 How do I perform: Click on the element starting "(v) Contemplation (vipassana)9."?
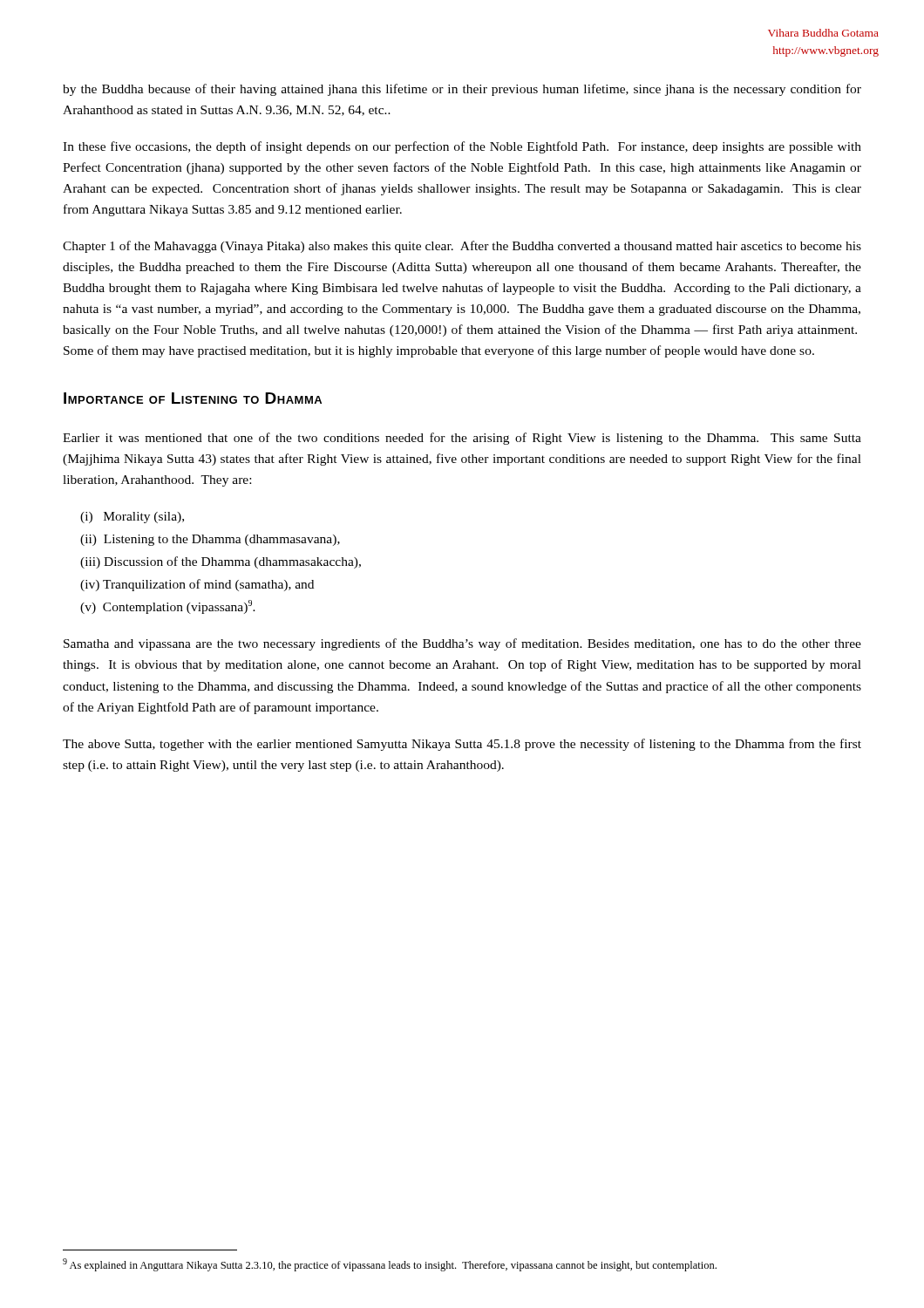pos(168,606)
